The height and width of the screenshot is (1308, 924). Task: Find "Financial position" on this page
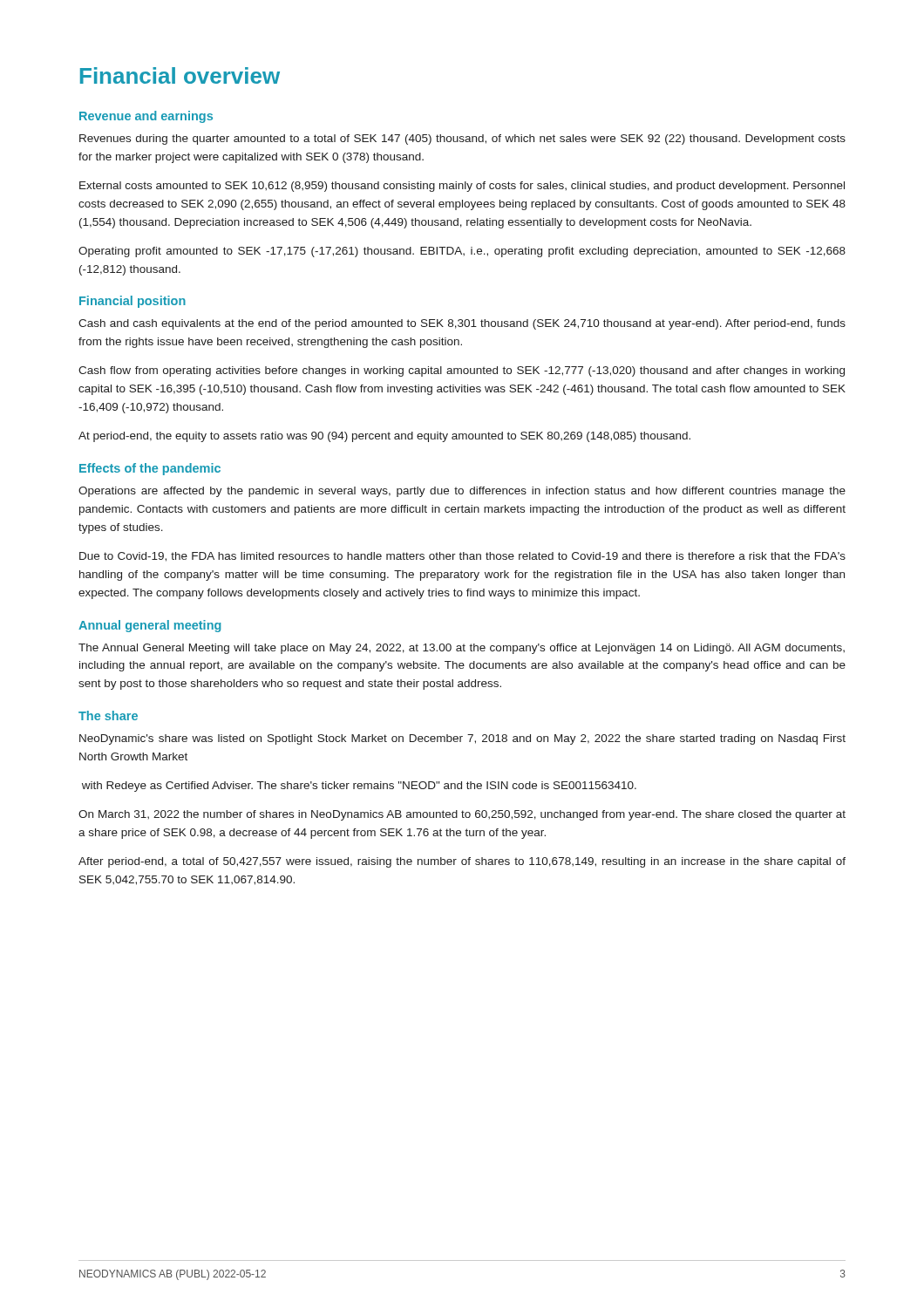click(132, 302)
